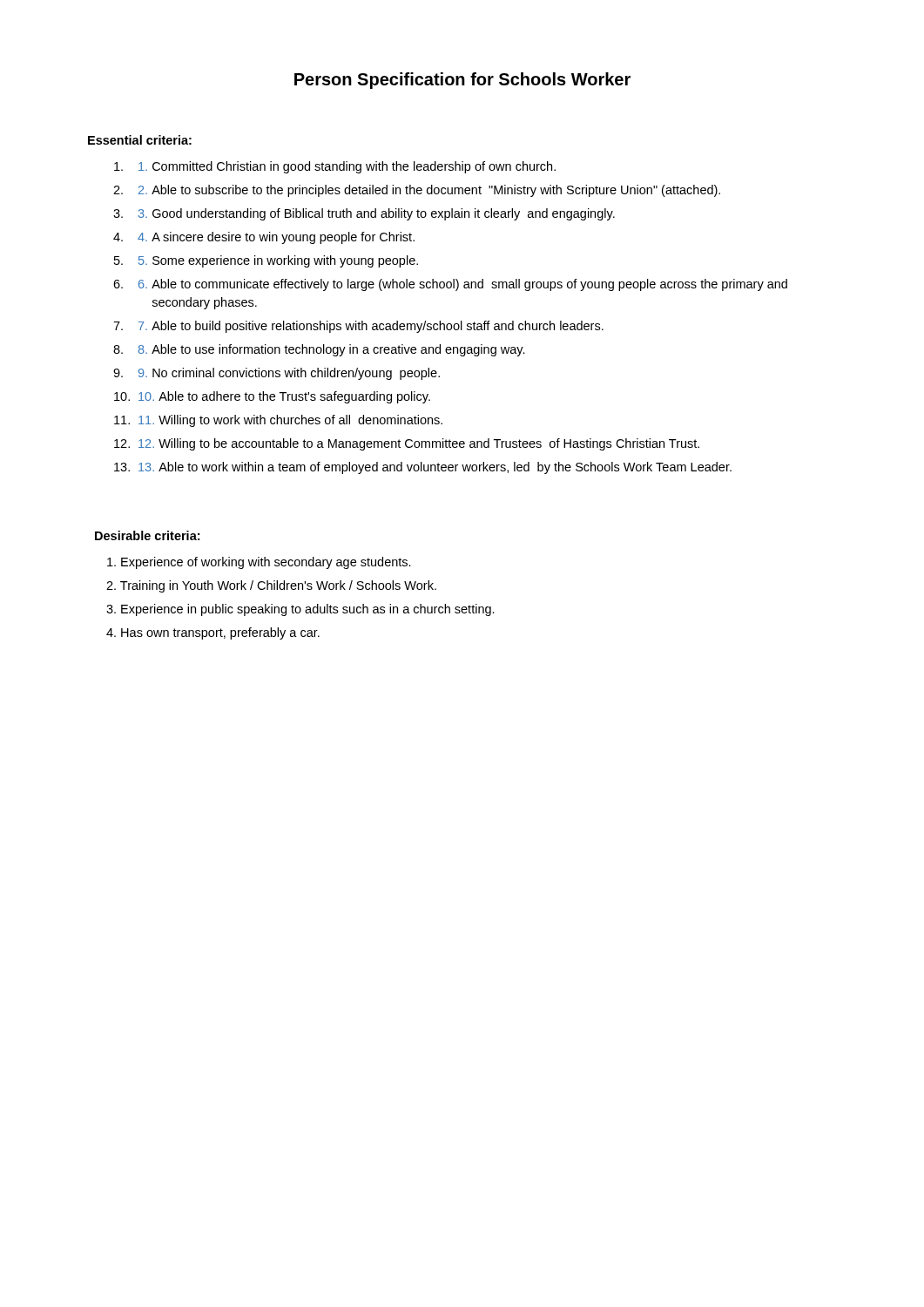
Task: Locate the passage starting "Experience of working with secondary age students."
Action: pyautogui.click(x=259, y=562)
